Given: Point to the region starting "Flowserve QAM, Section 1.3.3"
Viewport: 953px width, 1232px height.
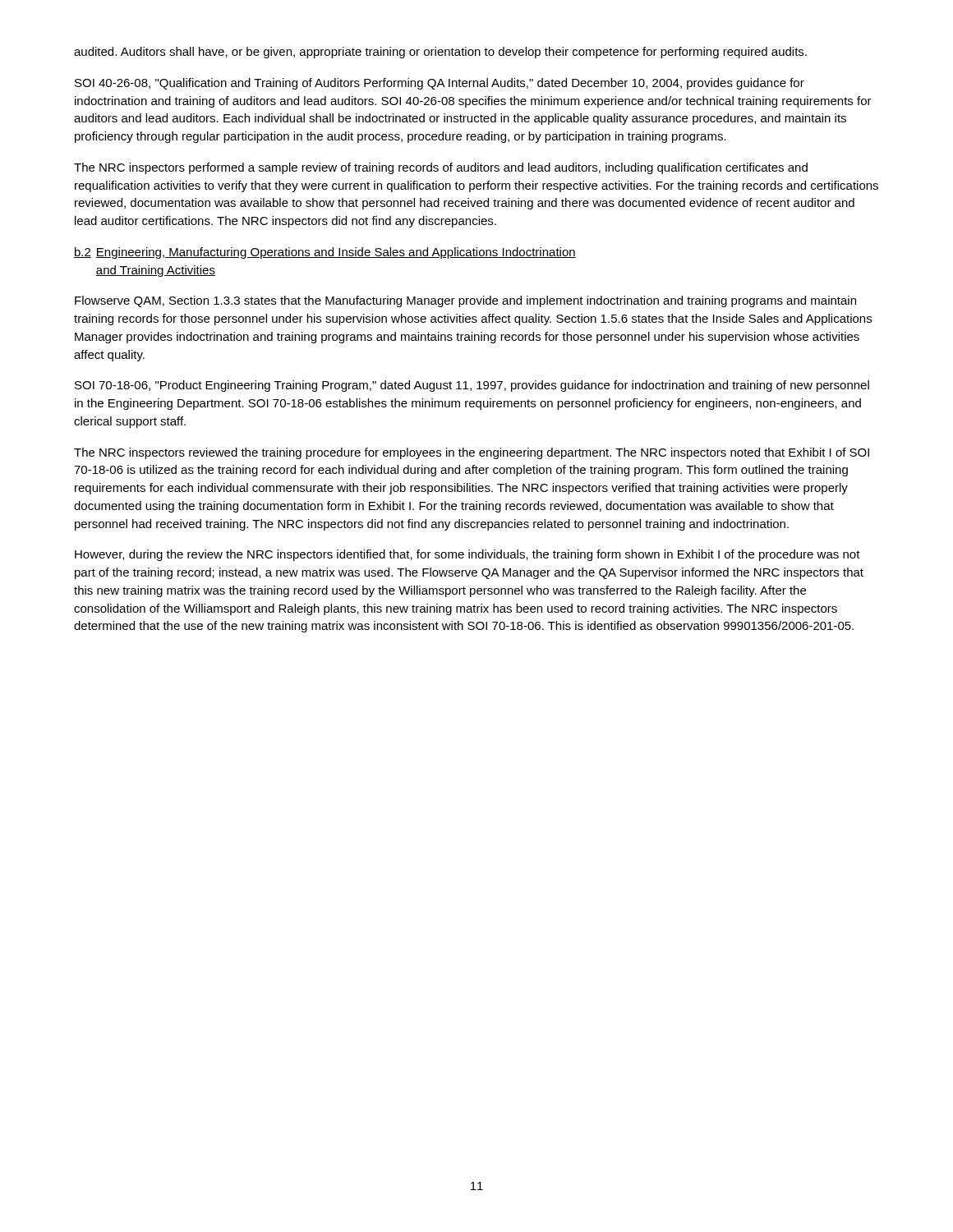Looking at the screenshot, I should coord(473,327).
